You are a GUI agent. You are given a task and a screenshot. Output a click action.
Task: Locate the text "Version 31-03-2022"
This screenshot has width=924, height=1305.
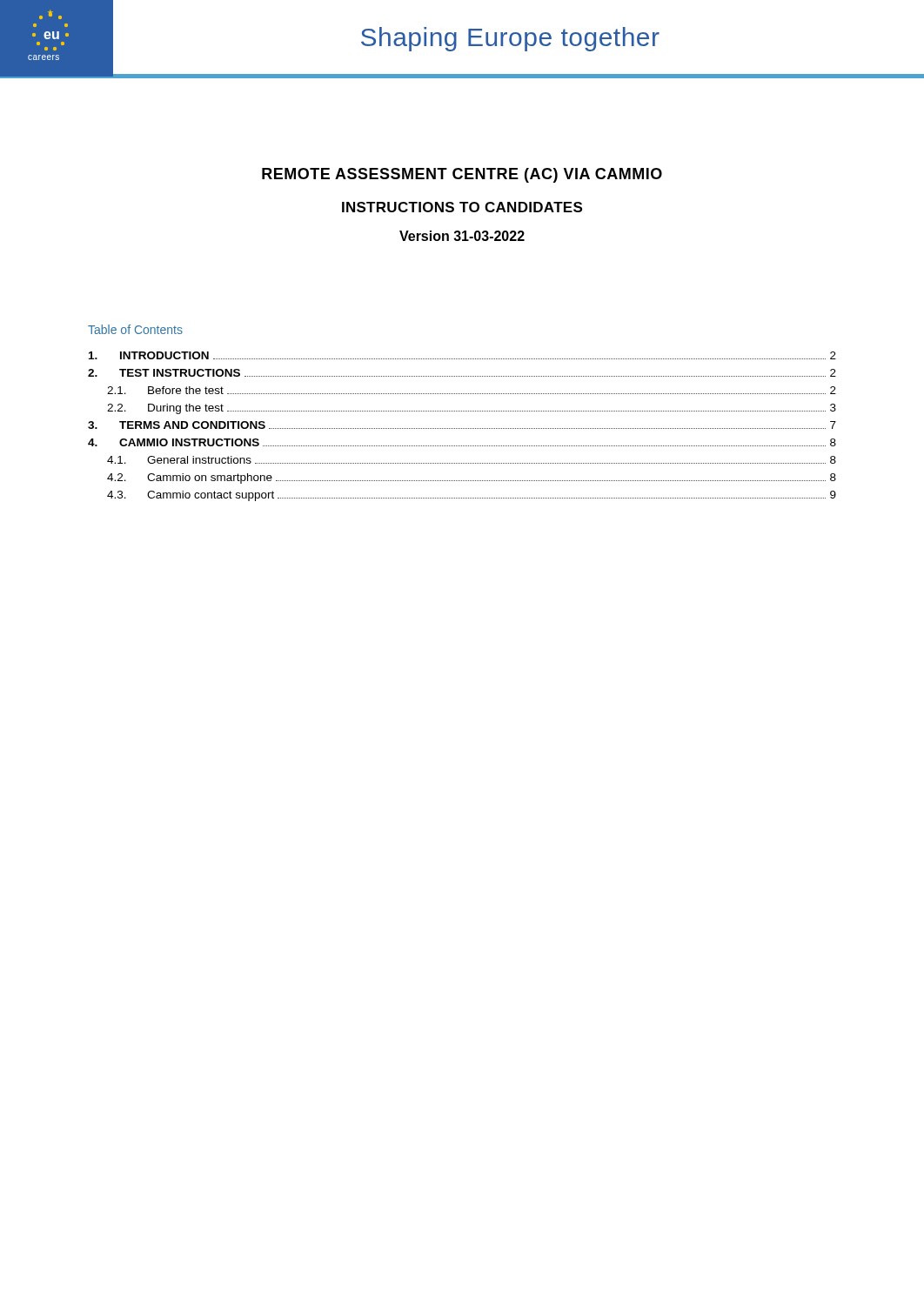[x=462, y=236]
